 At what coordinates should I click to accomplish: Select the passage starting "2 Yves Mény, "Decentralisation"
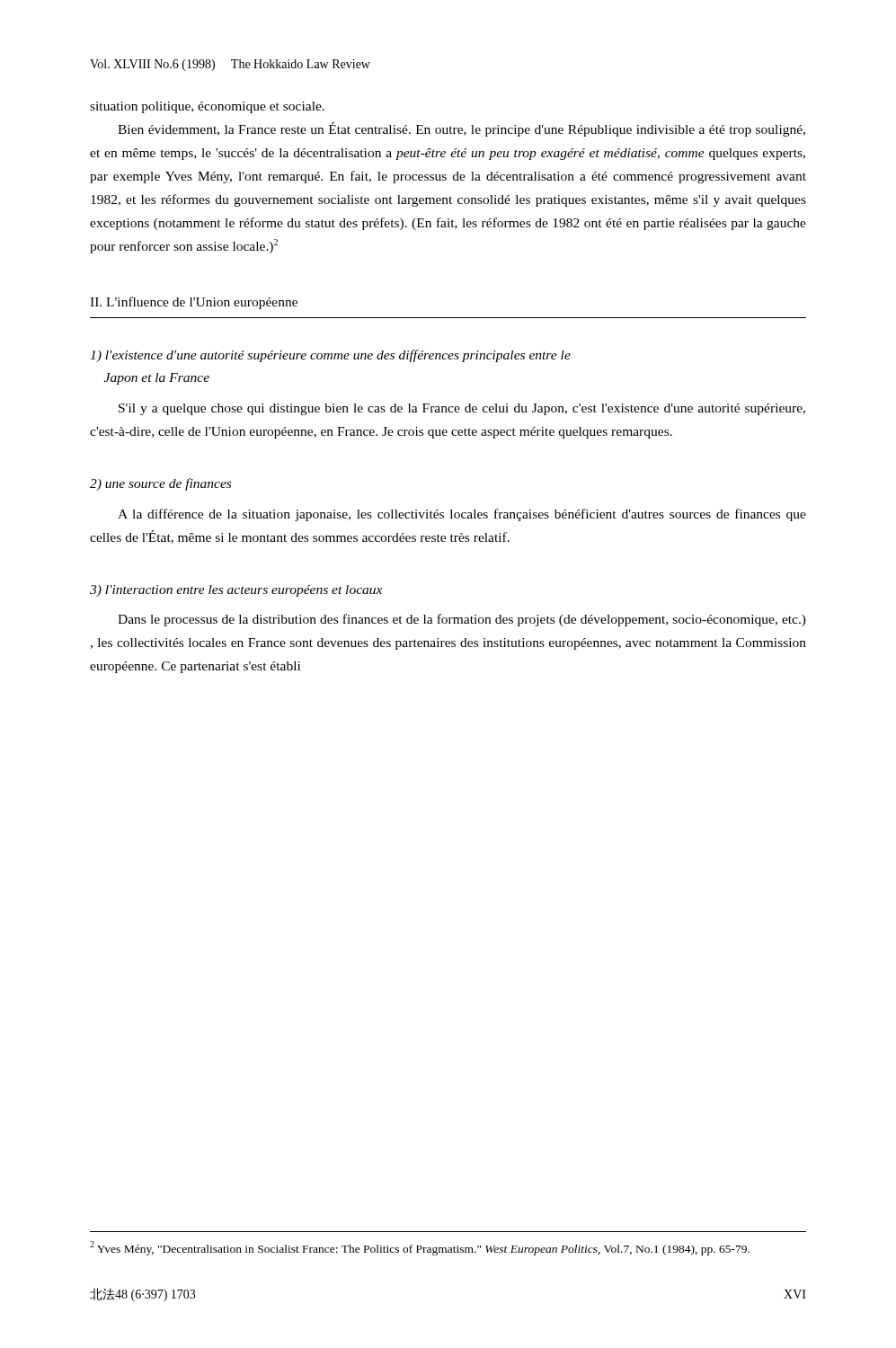coord(420,1247)
